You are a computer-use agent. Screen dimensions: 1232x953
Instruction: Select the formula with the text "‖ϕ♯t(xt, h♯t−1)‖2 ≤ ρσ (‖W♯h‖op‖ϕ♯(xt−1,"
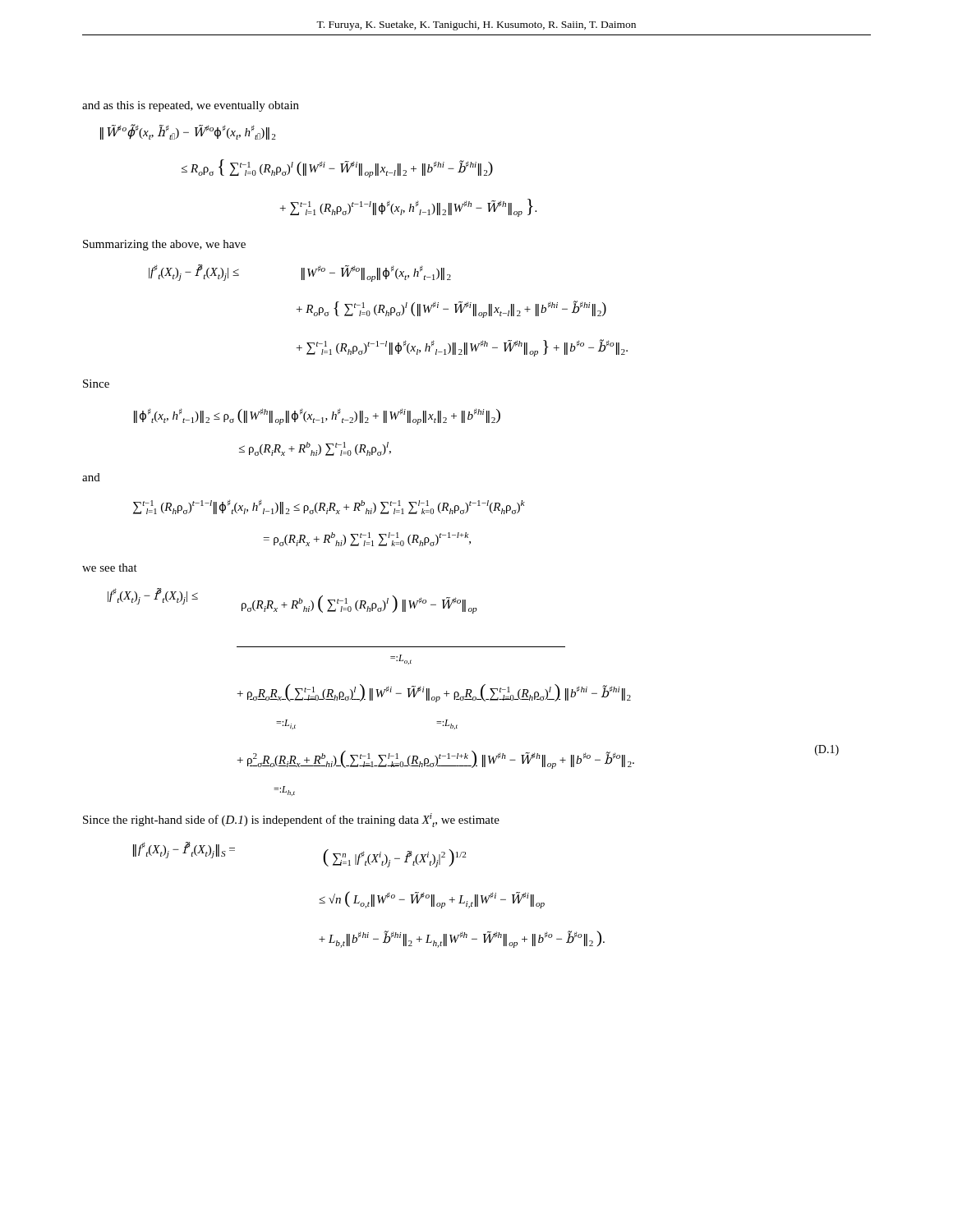pos(317,431)
